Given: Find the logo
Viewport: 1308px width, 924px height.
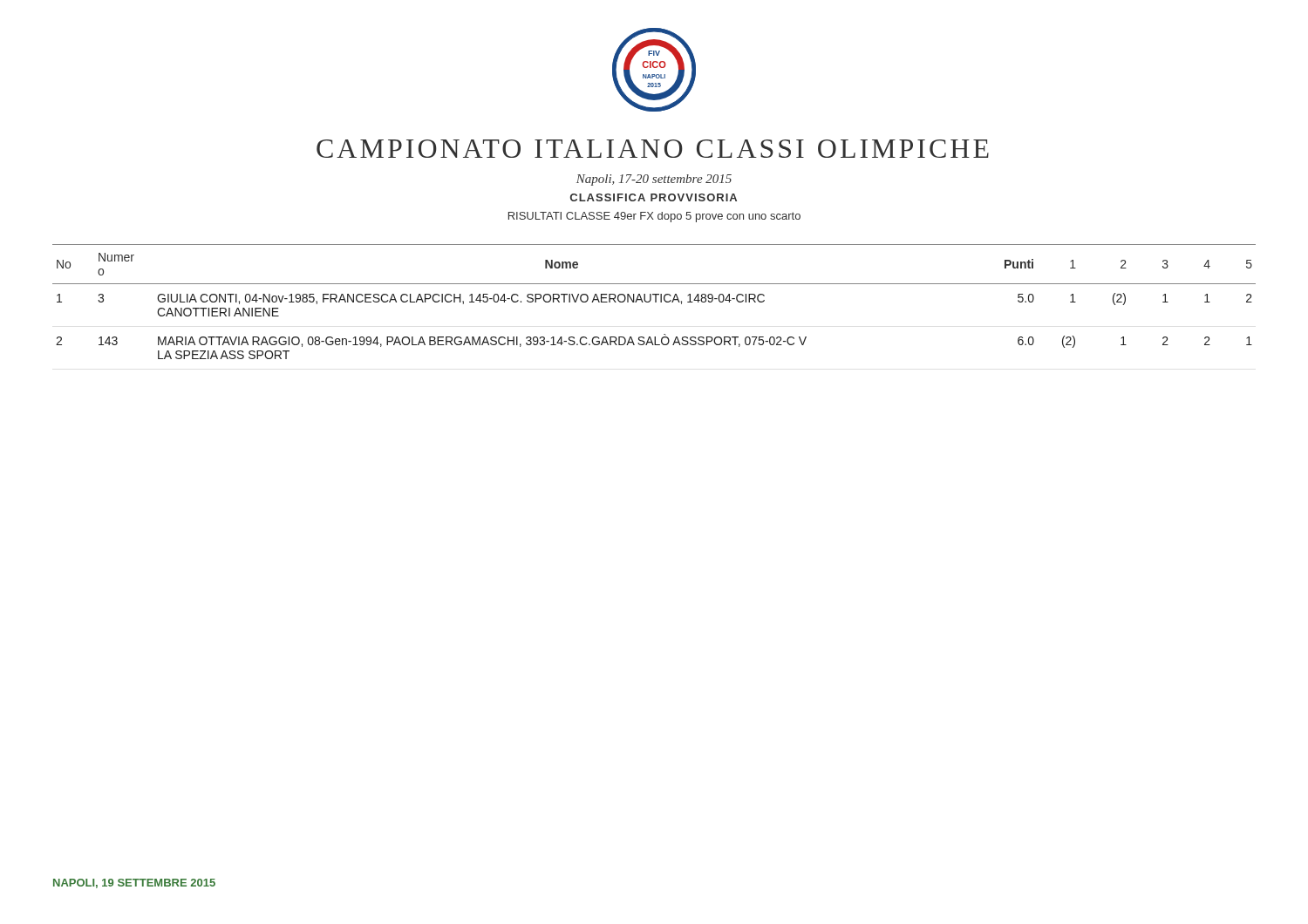Looking at the screenshot, I should click(654, 71).
